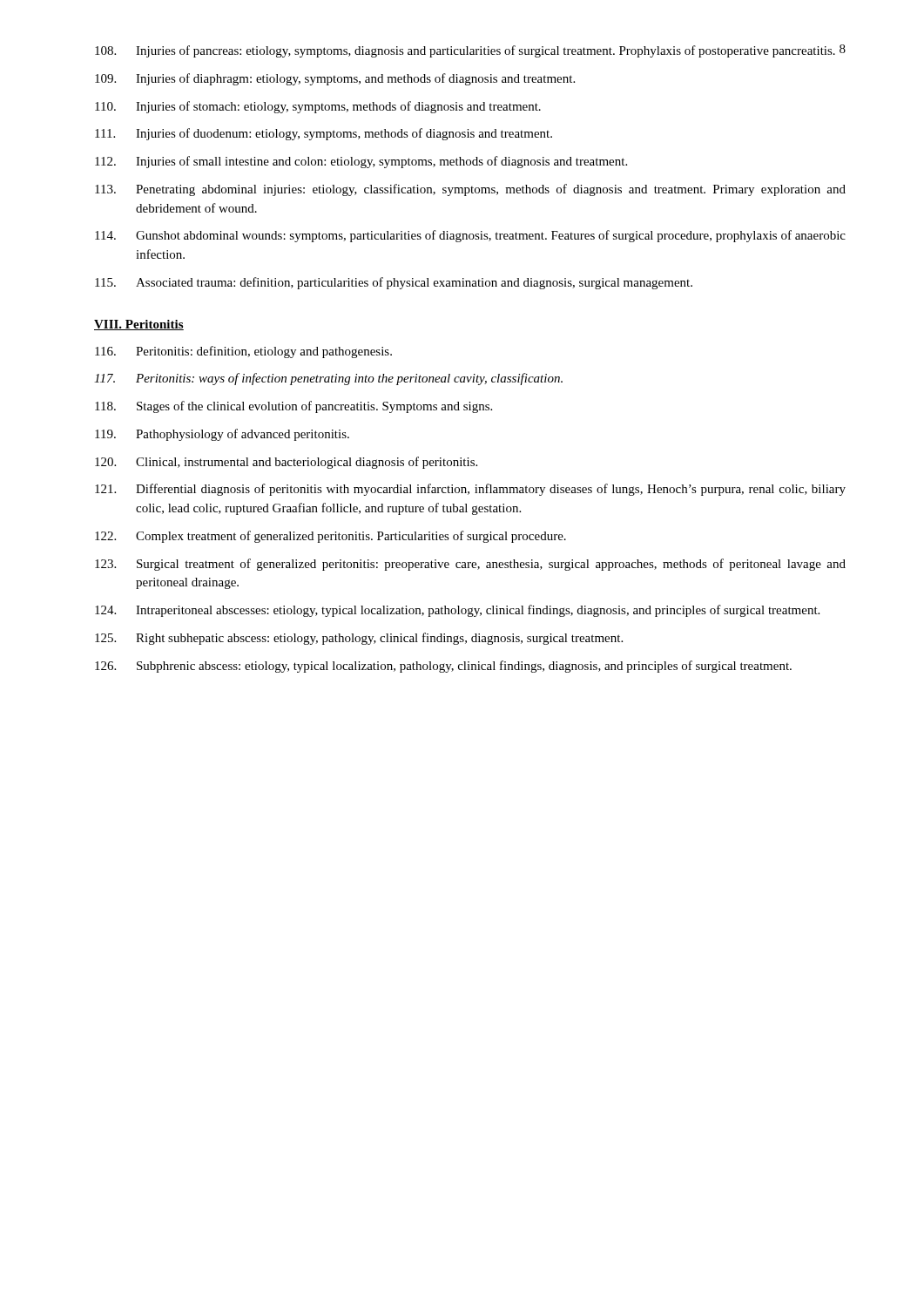Click on the list item that says "112. Injuries of small intestine and"
924x1307 pixels.
tap(470, 162)
